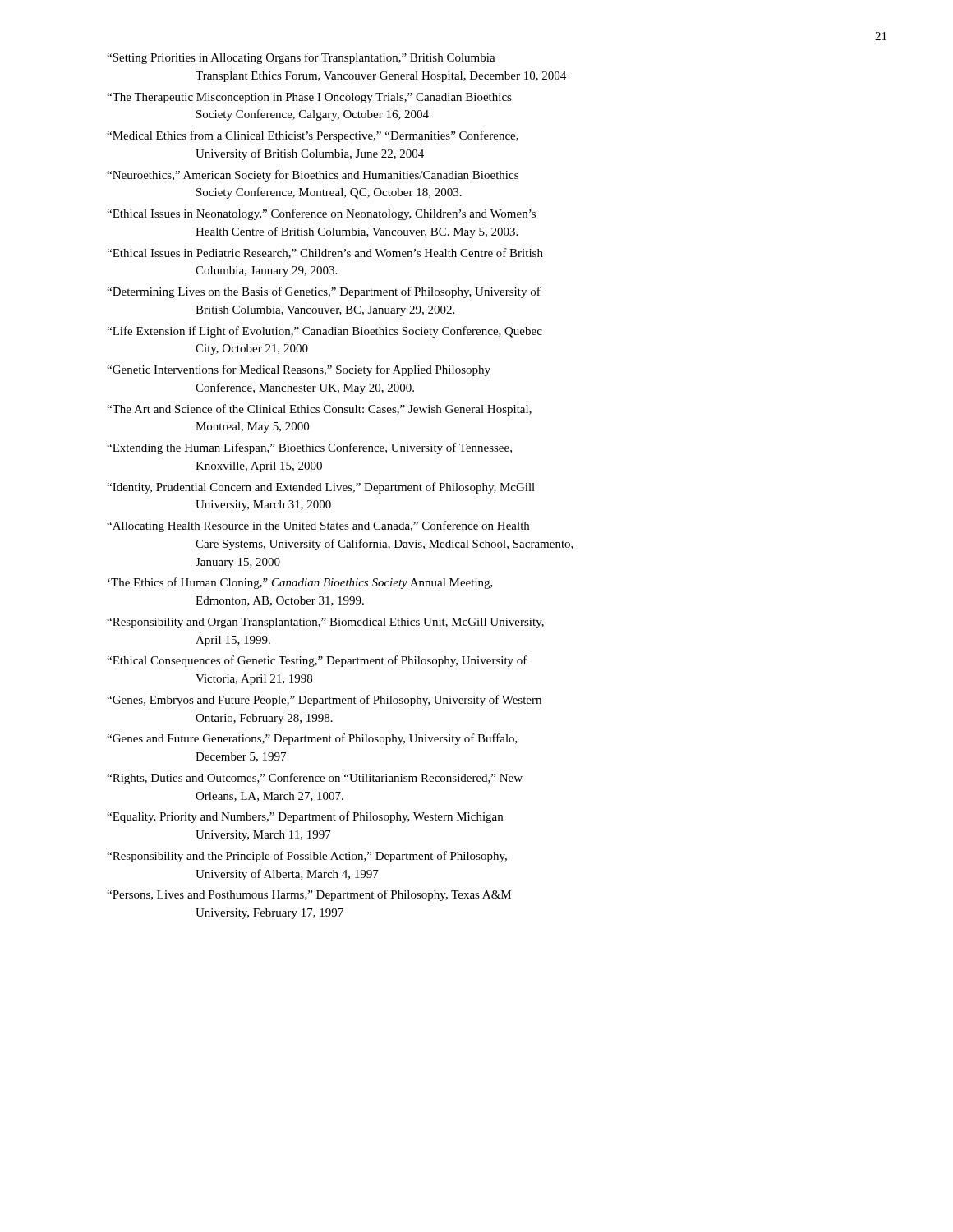Locate the block of text that opens with "“Life Extension if Light of Evolution,”"

[x=497, y=341]
